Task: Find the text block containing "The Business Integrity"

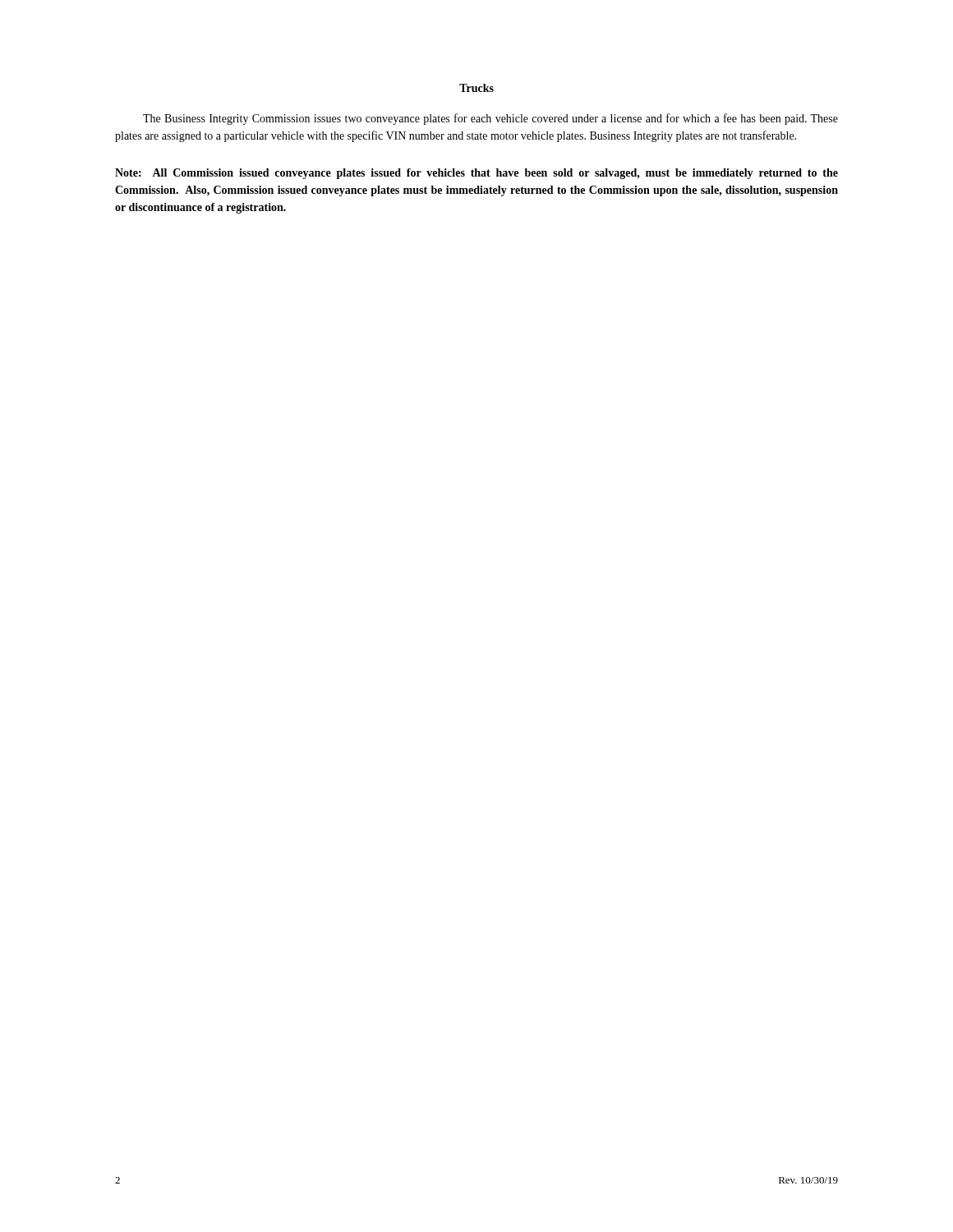Action: [x=476, y=127]
